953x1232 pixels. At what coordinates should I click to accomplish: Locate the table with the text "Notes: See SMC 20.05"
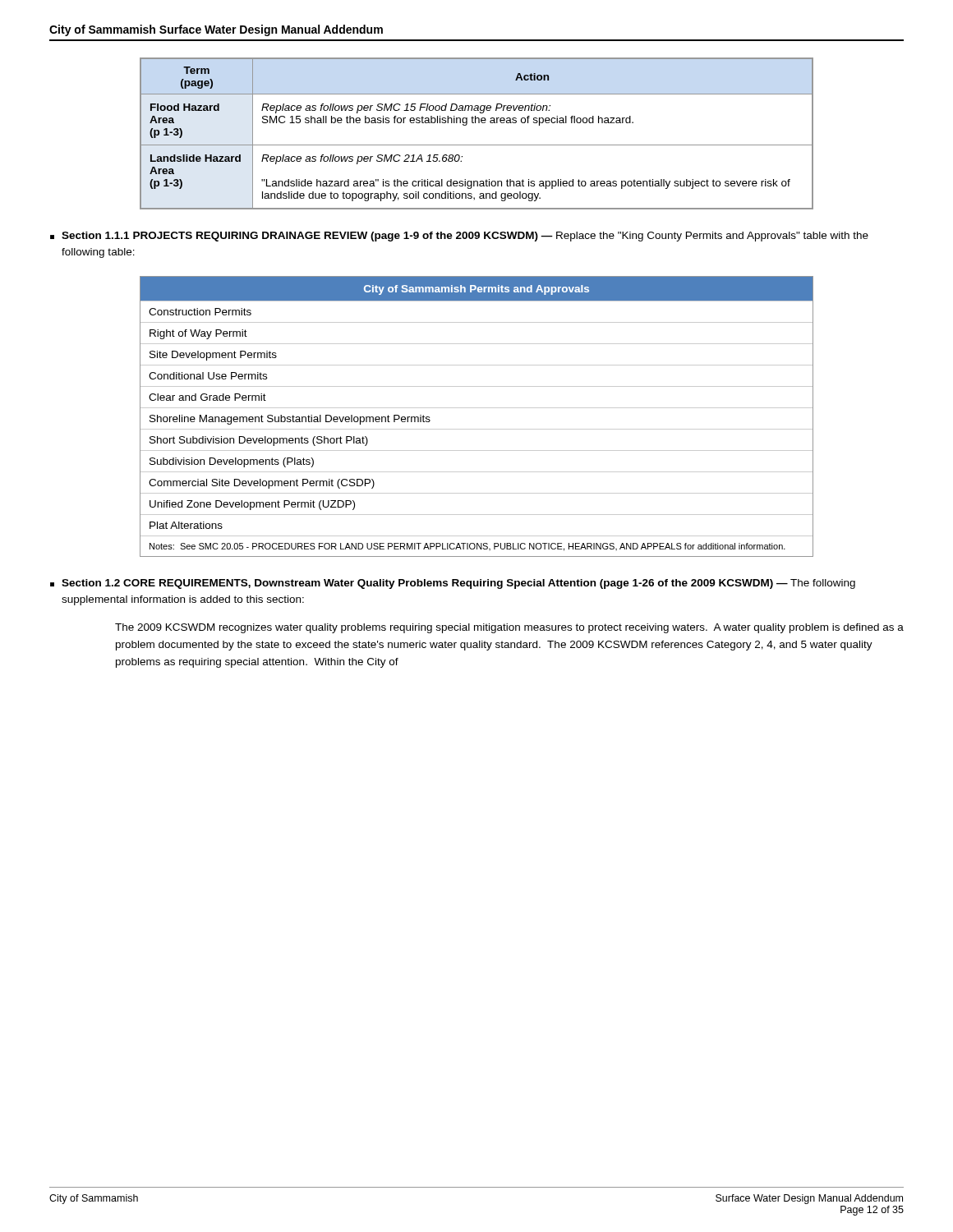coord(476,416)
